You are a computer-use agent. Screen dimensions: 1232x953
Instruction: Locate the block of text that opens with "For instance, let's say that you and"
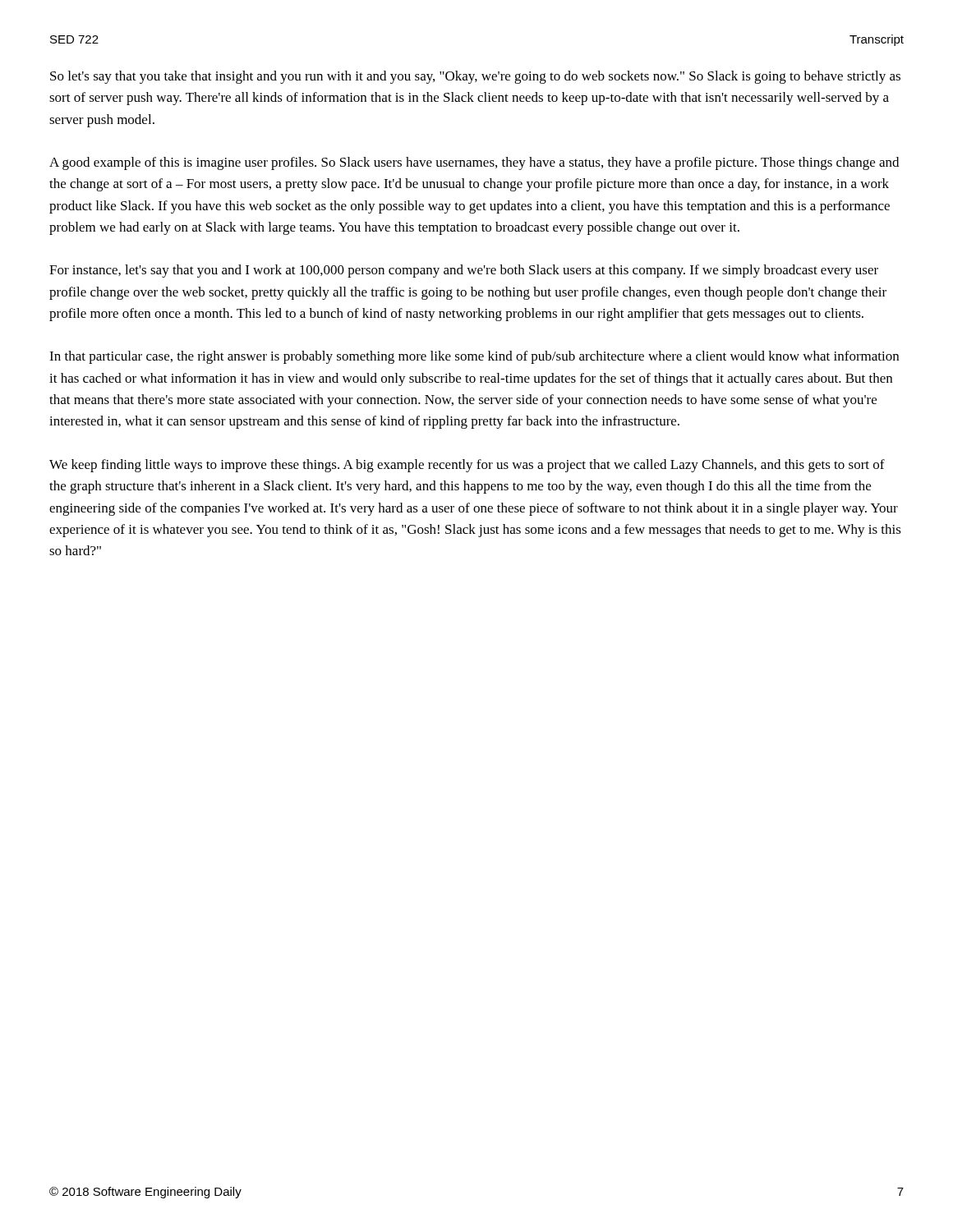coord(468,292)
